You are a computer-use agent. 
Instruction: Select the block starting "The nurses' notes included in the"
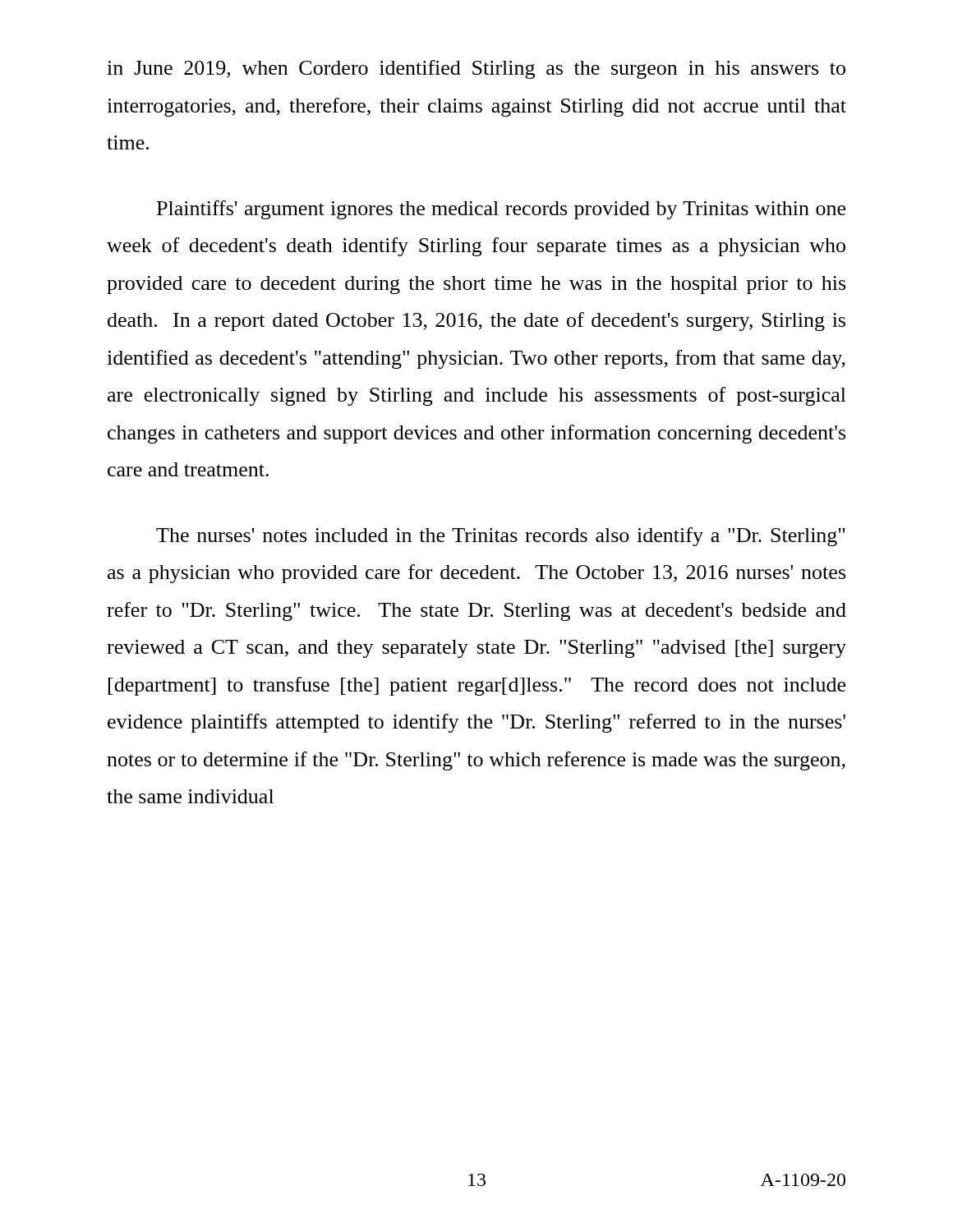500,537
